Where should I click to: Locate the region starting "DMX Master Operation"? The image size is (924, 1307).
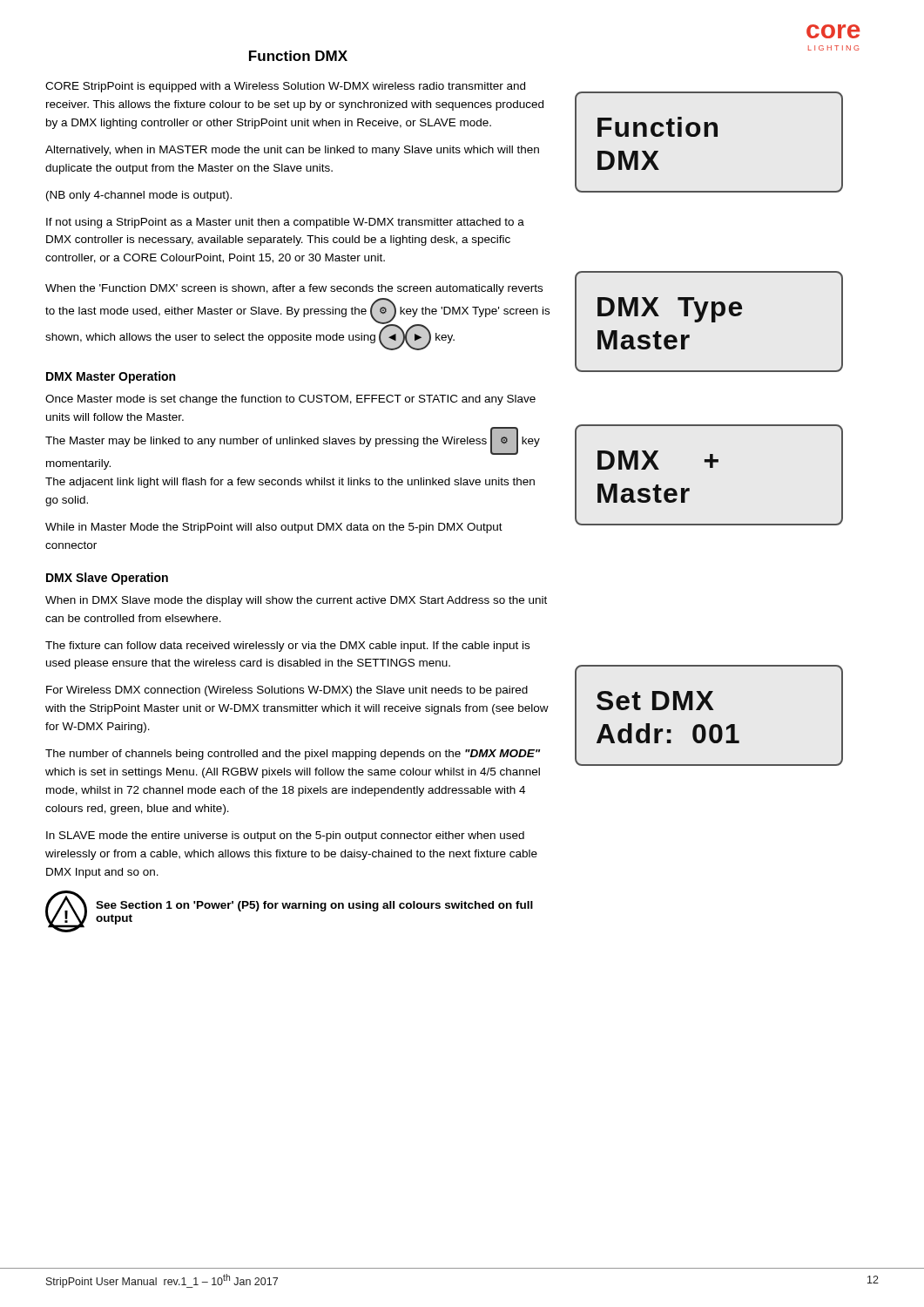pyautogui.click(x=111, y=377)
